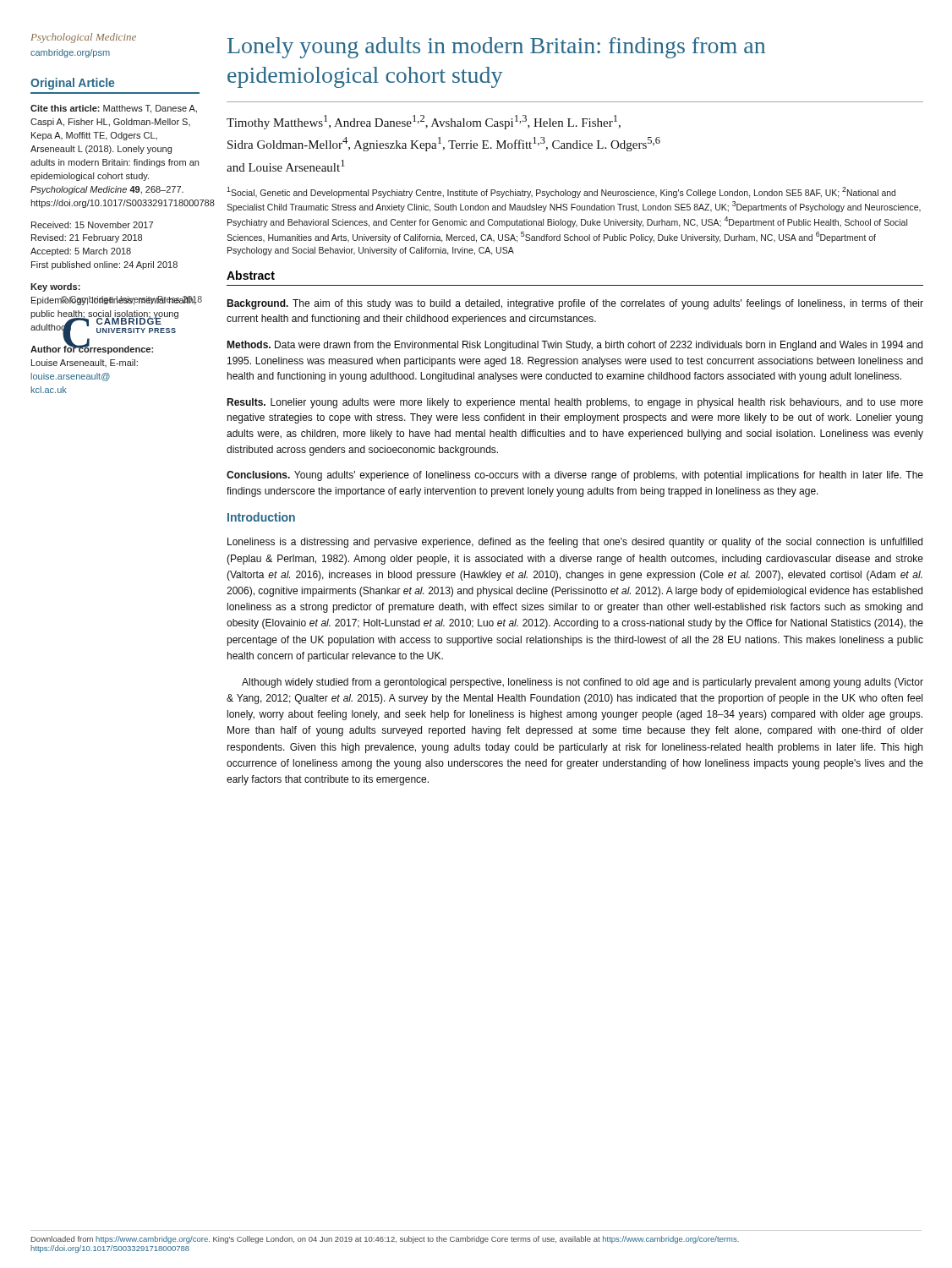952x1268 pixels.
Task: Find the block starting "Results. Lonelier young adults were"
Action: [x=575, y=426]
